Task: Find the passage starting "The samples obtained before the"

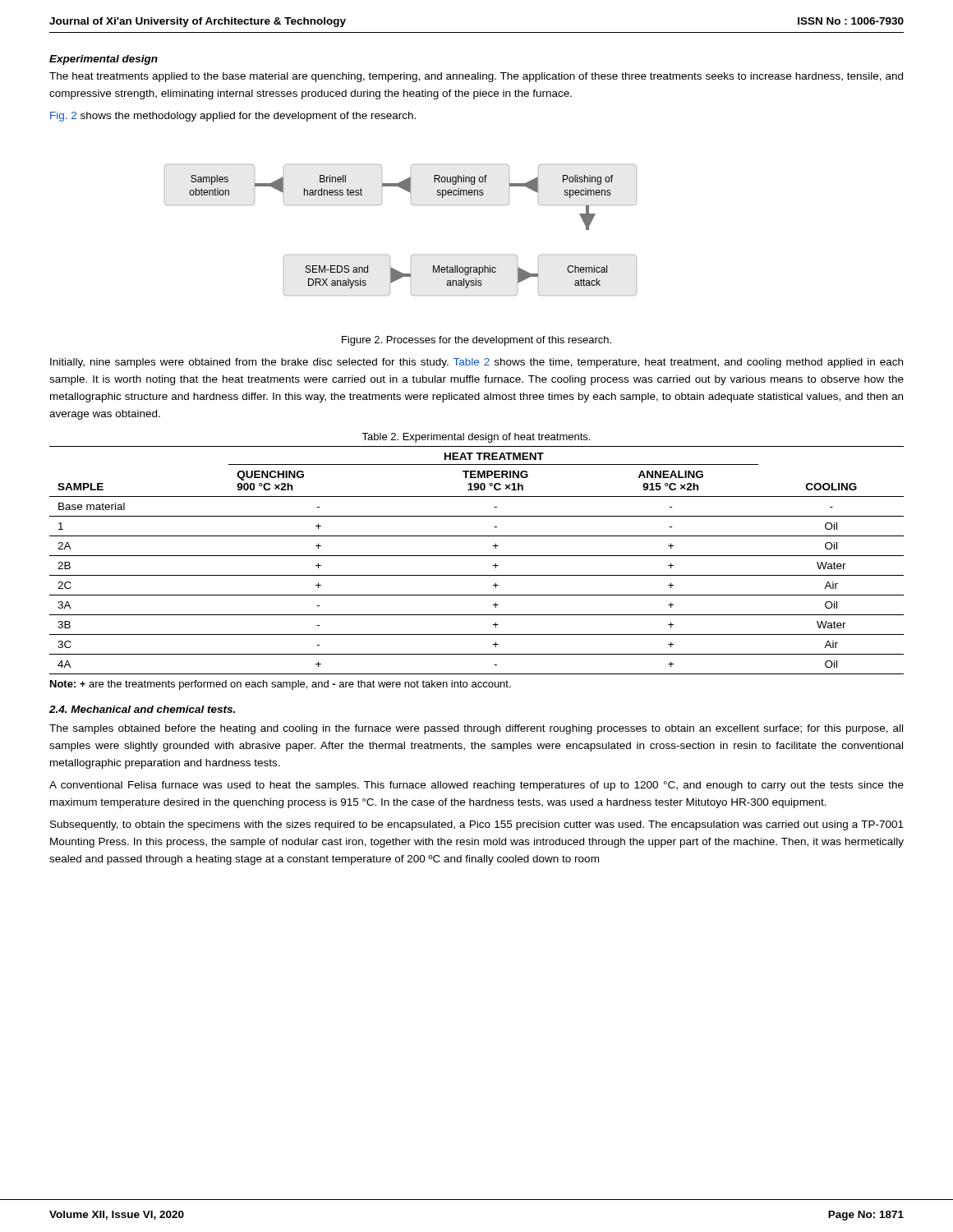Action: 476,746
